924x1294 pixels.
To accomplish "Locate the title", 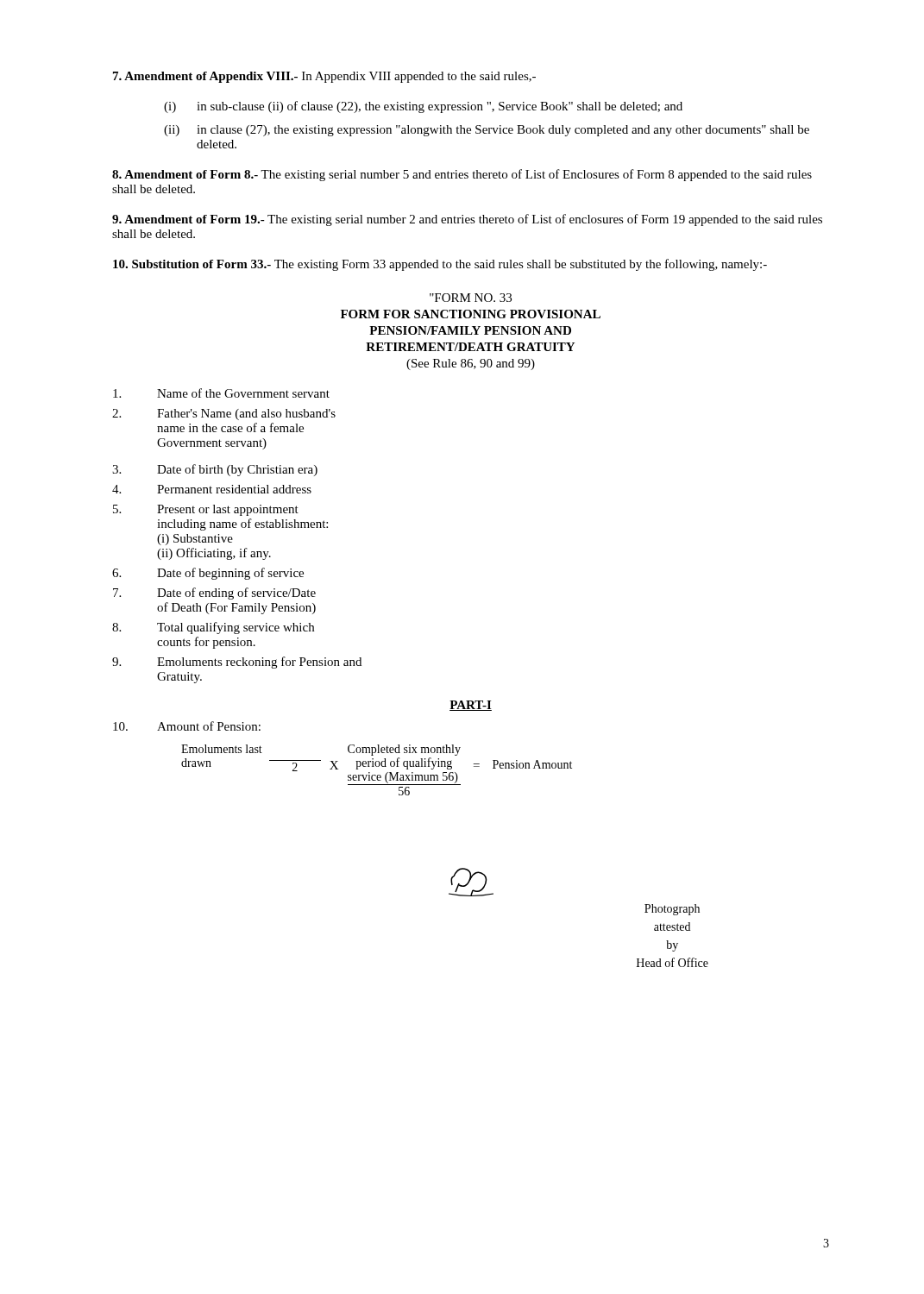I will 471,331.
